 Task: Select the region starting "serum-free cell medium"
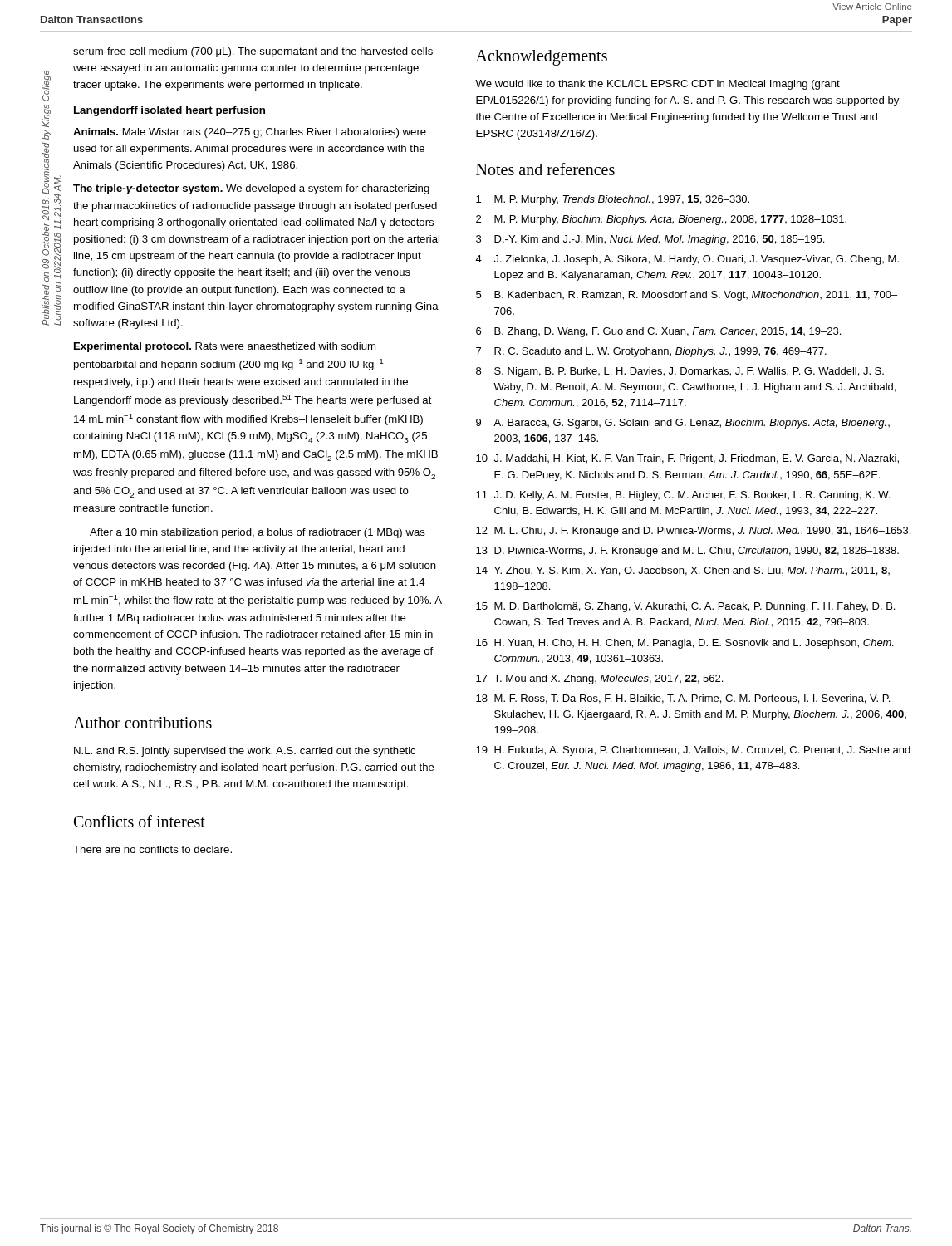[x=253, y=68]
